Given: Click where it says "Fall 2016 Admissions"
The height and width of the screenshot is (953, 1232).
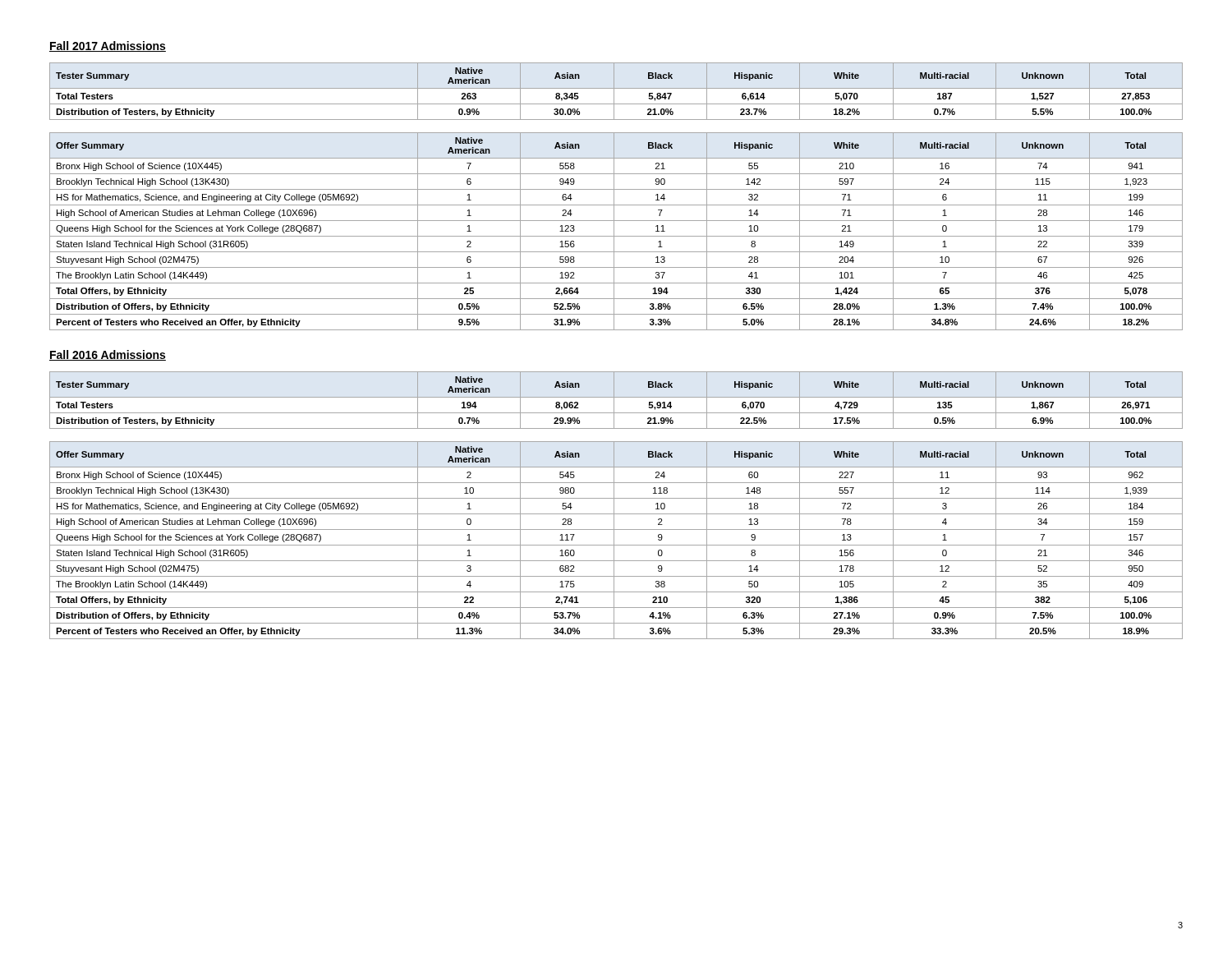Looking at the screenshot, I should tap(108, 355).
